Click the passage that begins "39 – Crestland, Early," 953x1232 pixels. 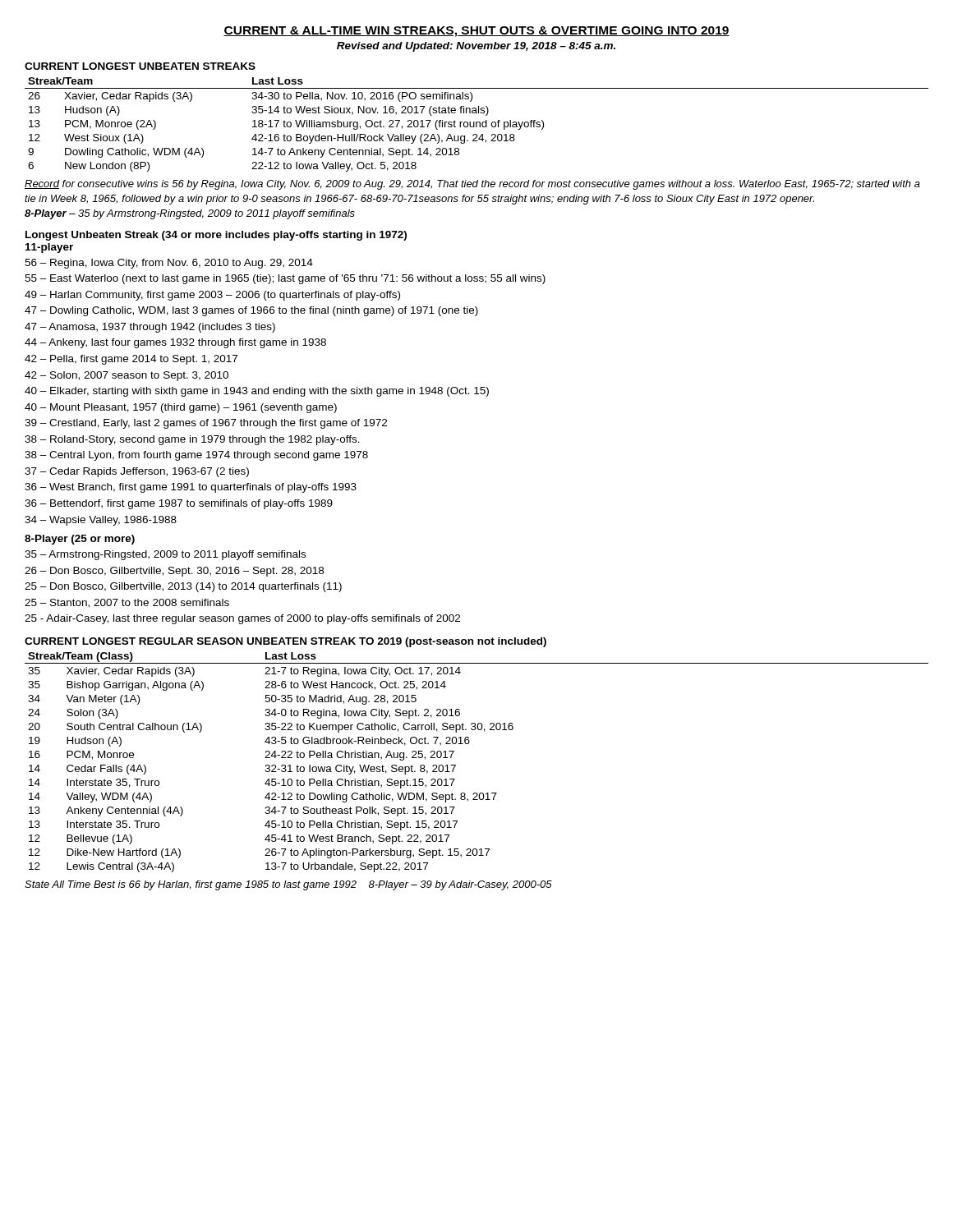coord(206,423)
